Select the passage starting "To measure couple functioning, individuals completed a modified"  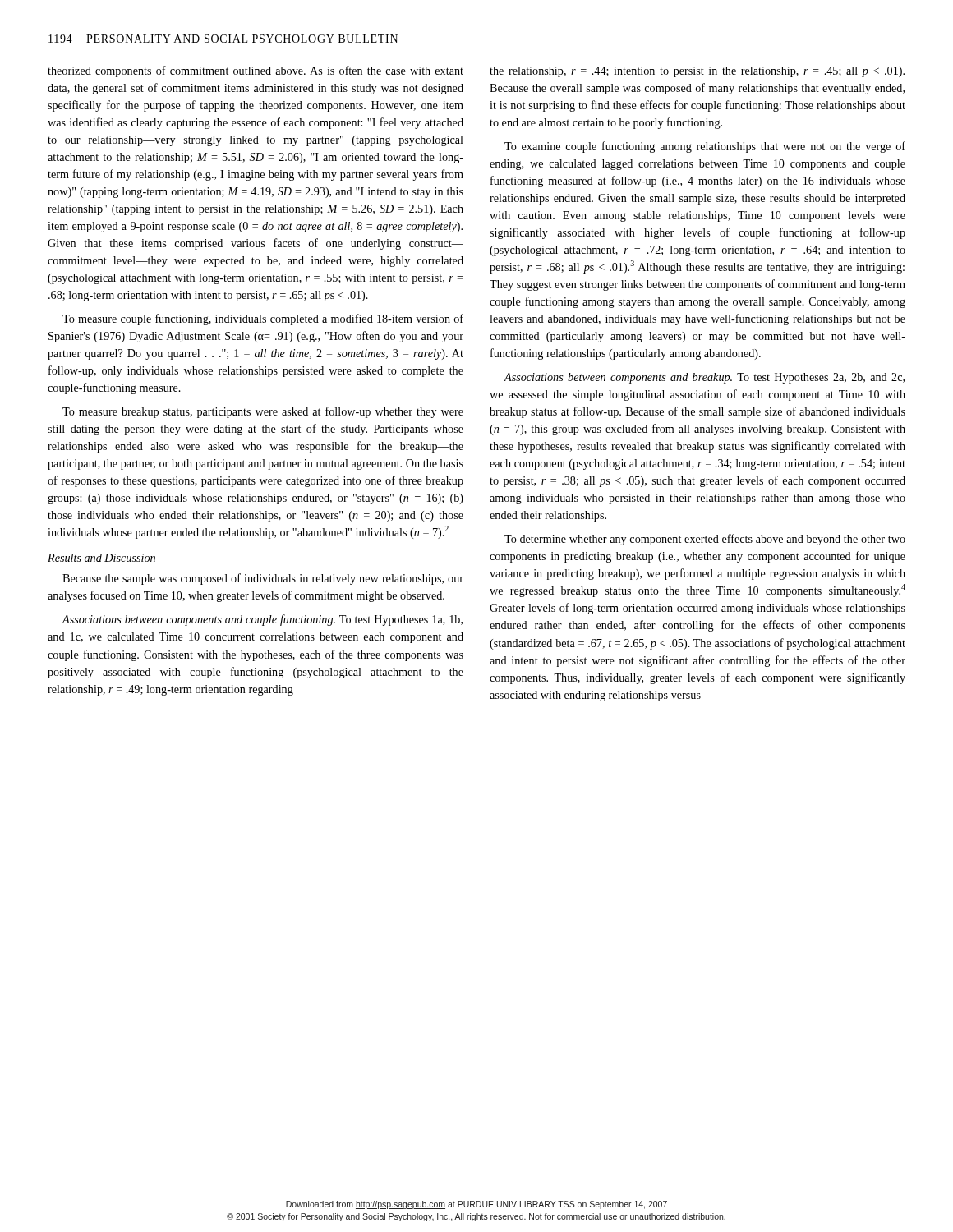[x=255, y=354]
